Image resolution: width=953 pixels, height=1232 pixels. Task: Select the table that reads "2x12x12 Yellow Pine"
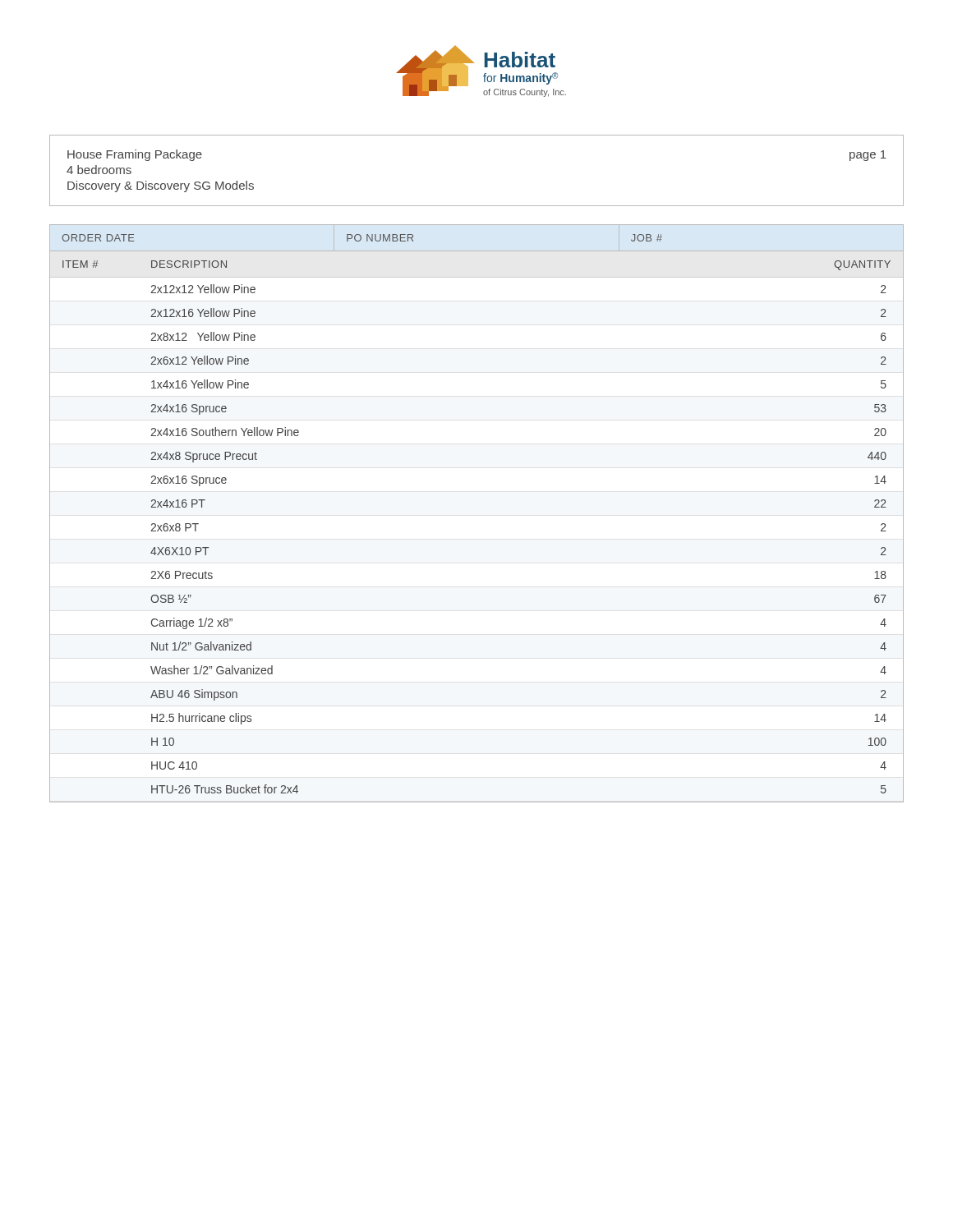click(476, 527)
